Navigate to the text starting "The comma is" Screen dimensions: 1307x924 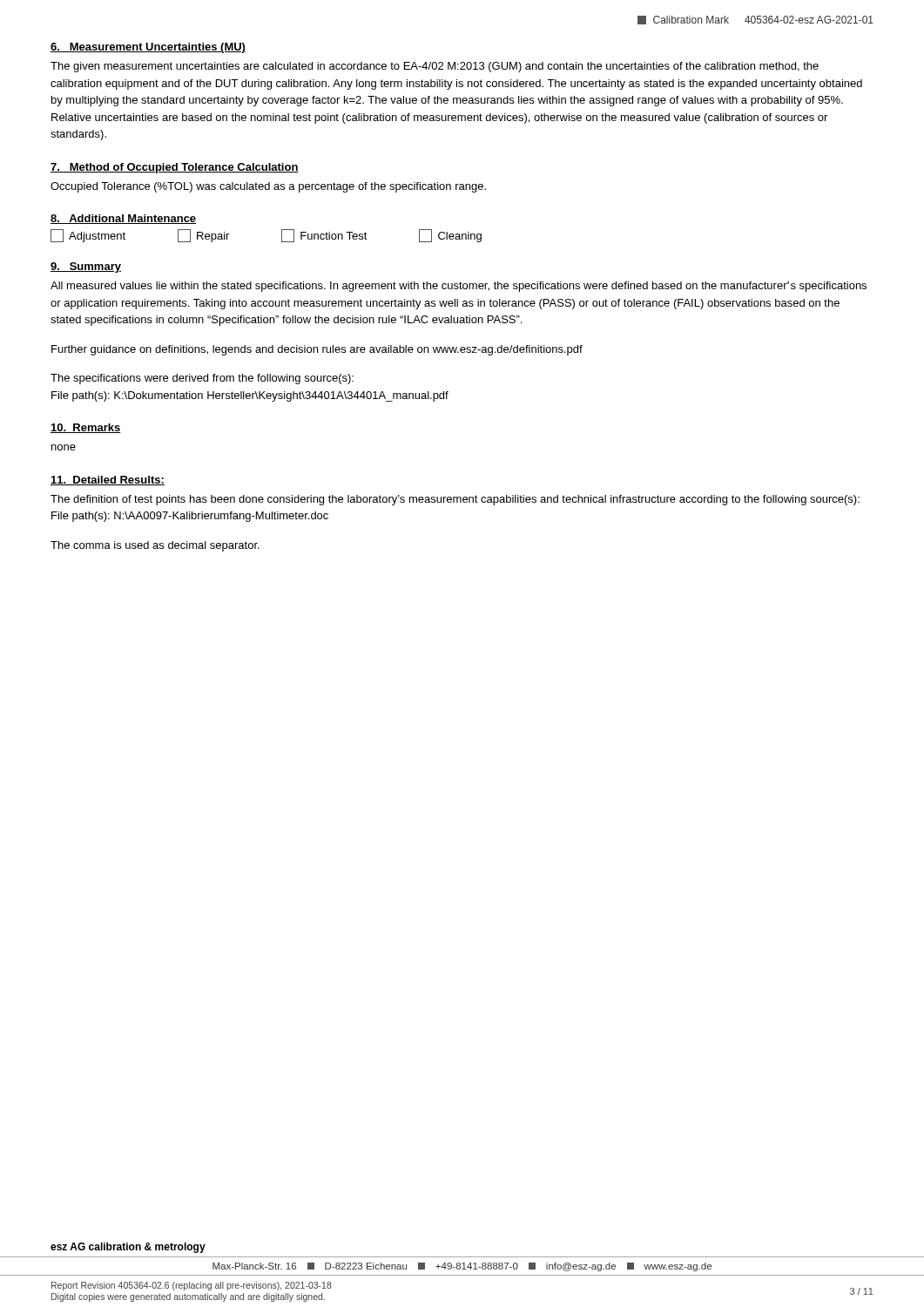(x=155, y=545)
